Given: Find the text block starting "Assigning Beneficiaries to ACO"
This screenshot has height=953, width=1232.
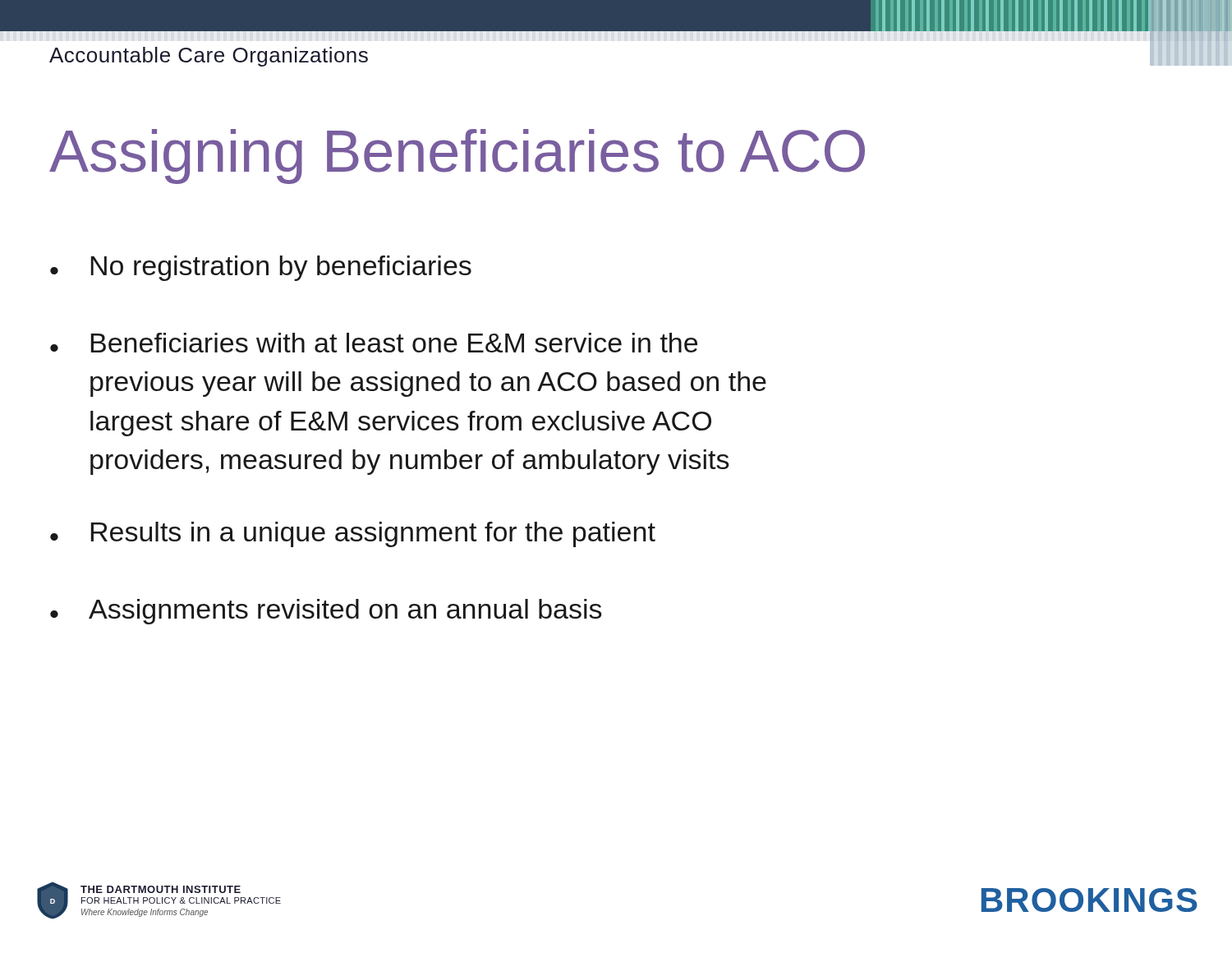Looking at the screenshot, I should 458,152.
